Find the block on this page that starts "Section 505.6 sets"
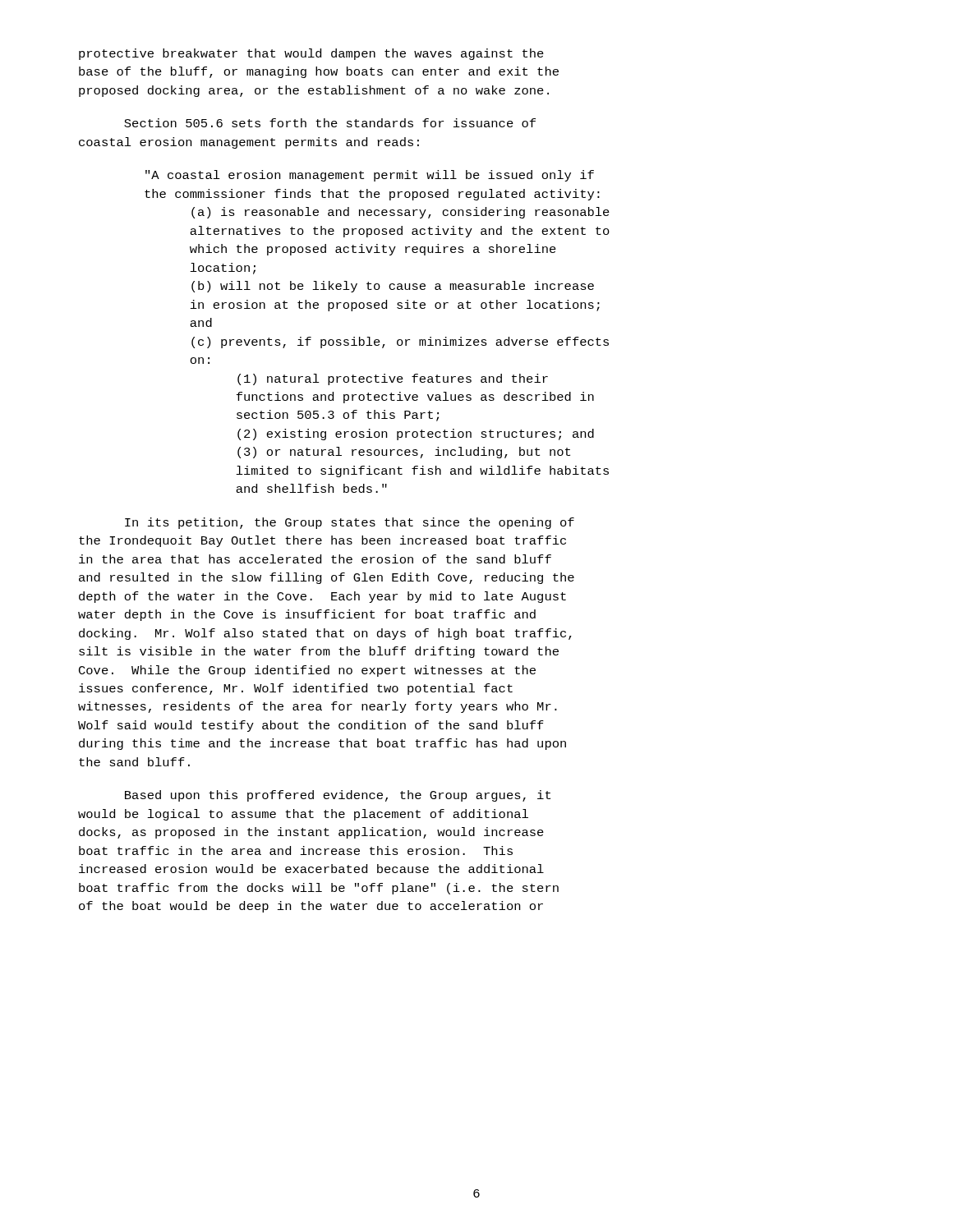The image size is (953, 1232). 307,134
